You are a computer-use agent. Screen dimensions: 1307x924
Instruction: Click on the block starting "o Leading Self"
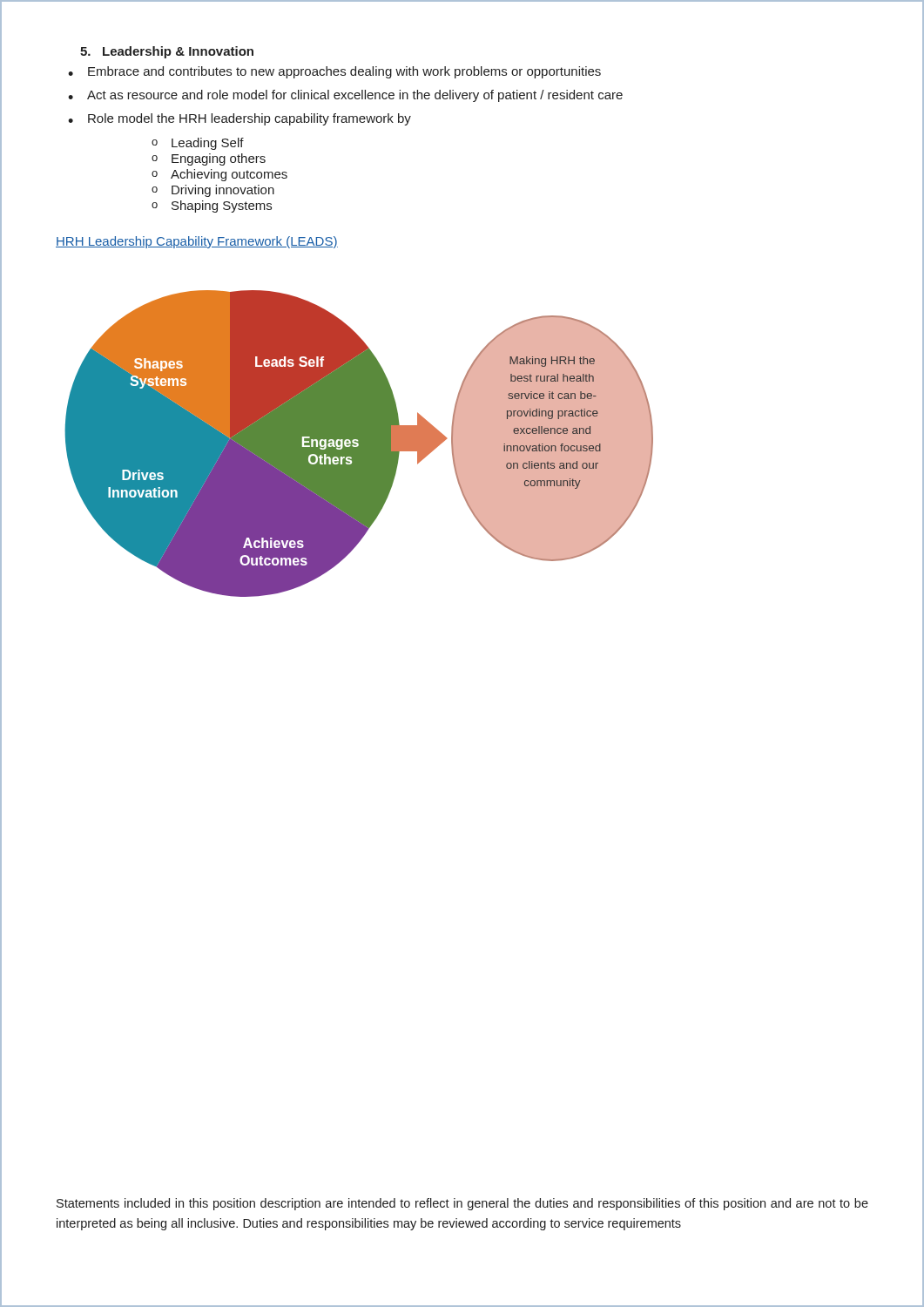(197, 142)
